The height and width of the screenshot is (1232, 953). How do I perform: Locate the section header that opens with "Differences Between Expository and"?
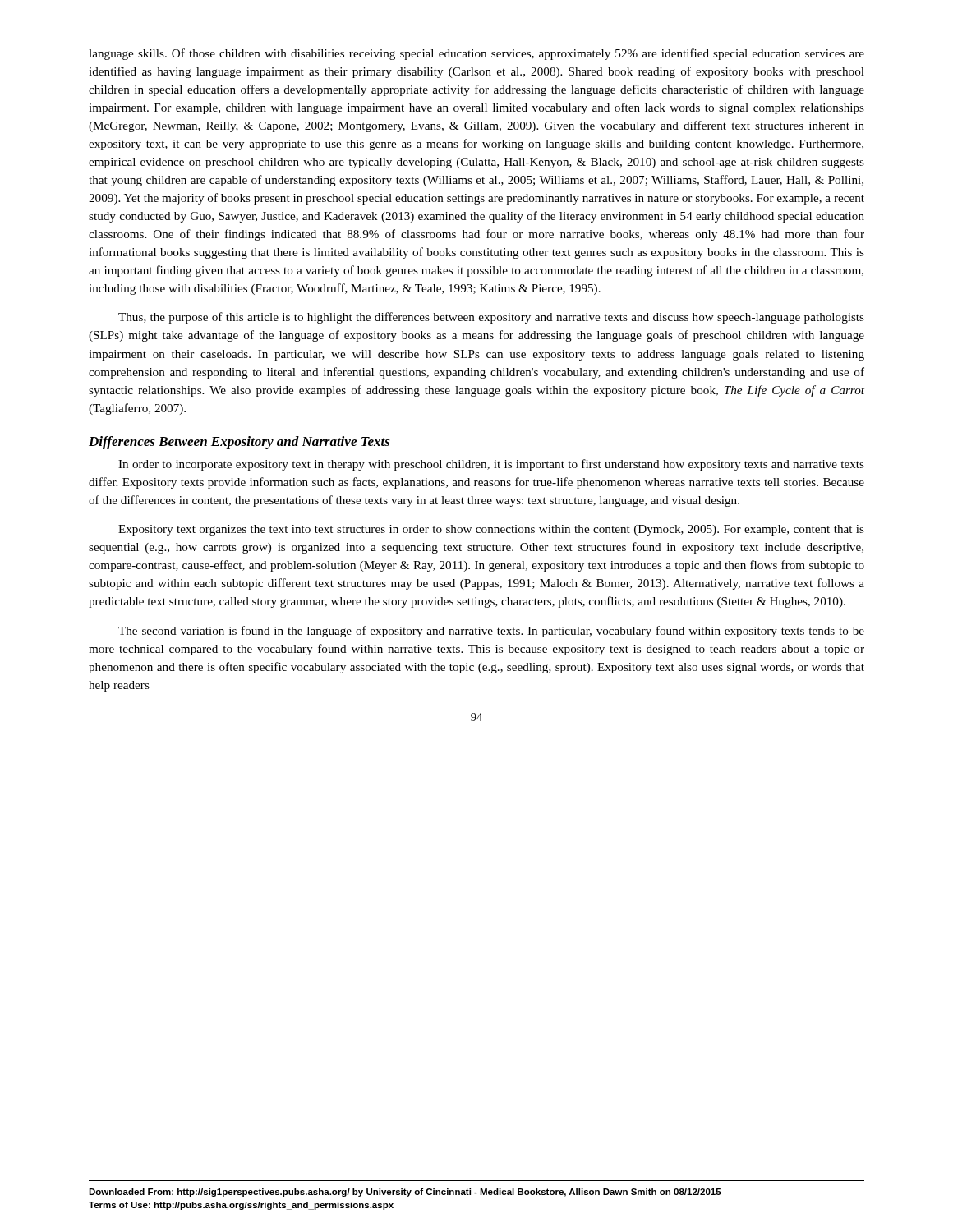coord(239,441)
